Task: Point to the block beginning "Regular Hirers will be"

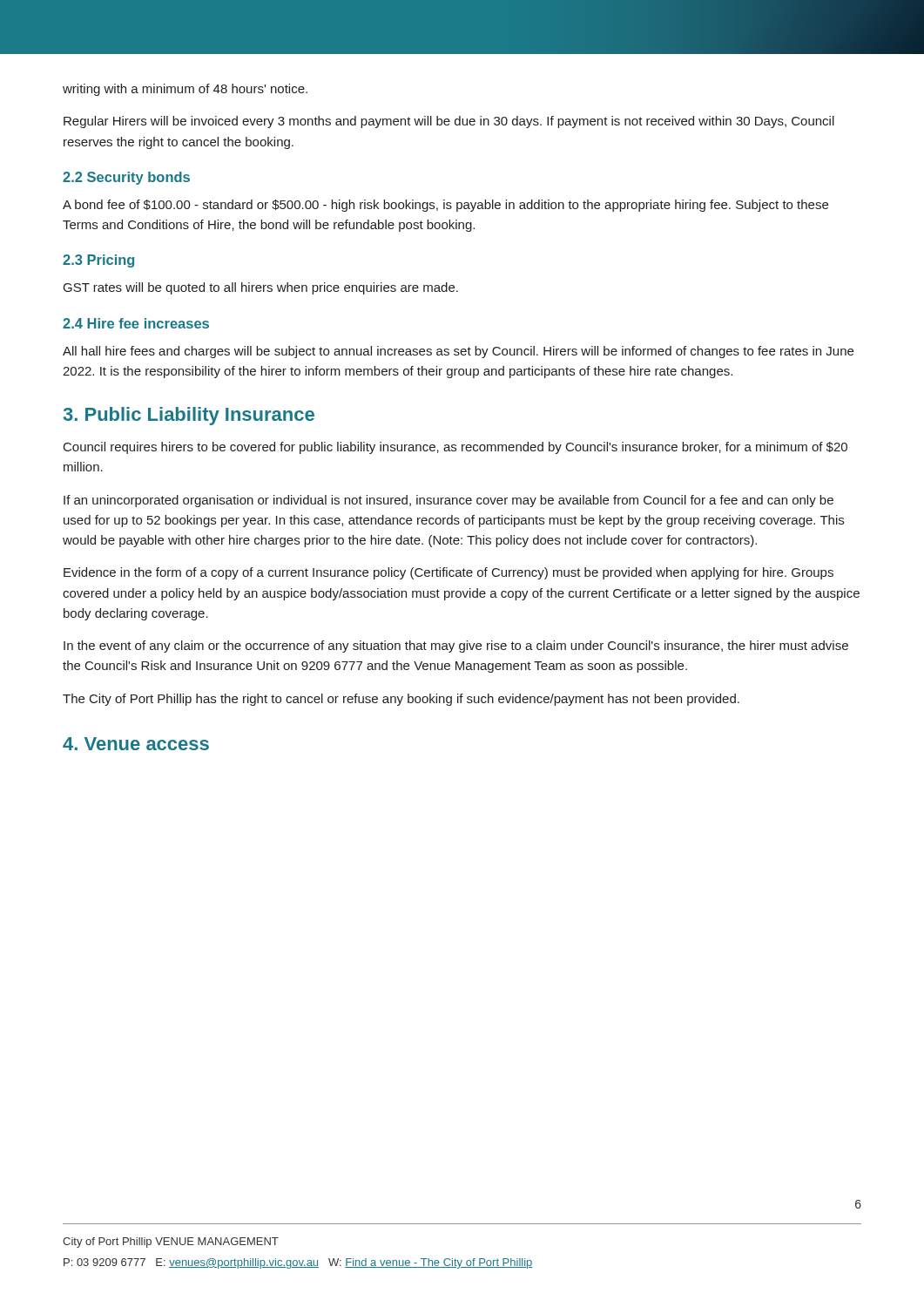Action: (x=449, y=131)
